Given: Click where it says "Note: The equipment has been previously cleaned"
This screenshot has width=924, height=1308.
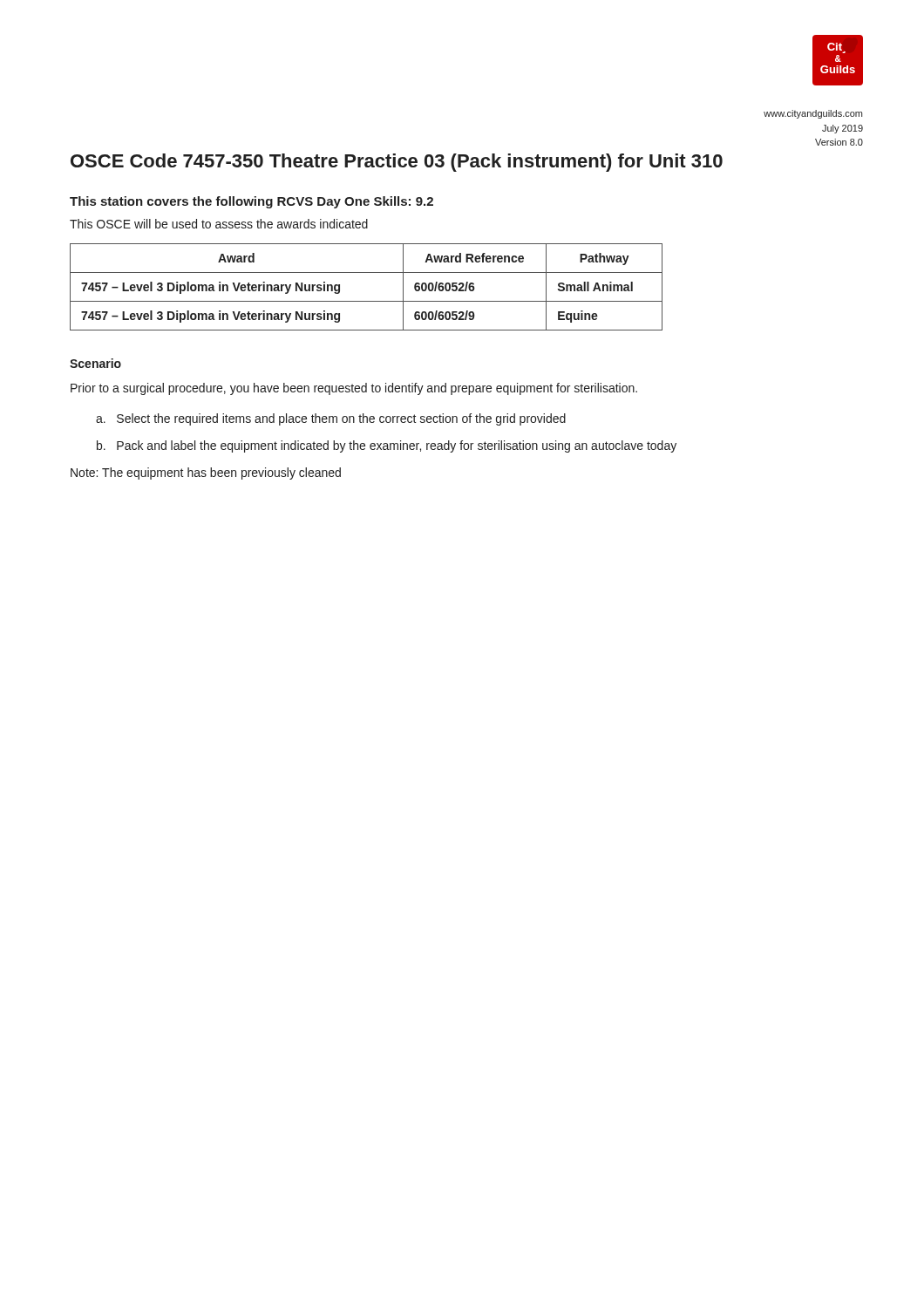Looking at the screenshot, I should (206, 472).
